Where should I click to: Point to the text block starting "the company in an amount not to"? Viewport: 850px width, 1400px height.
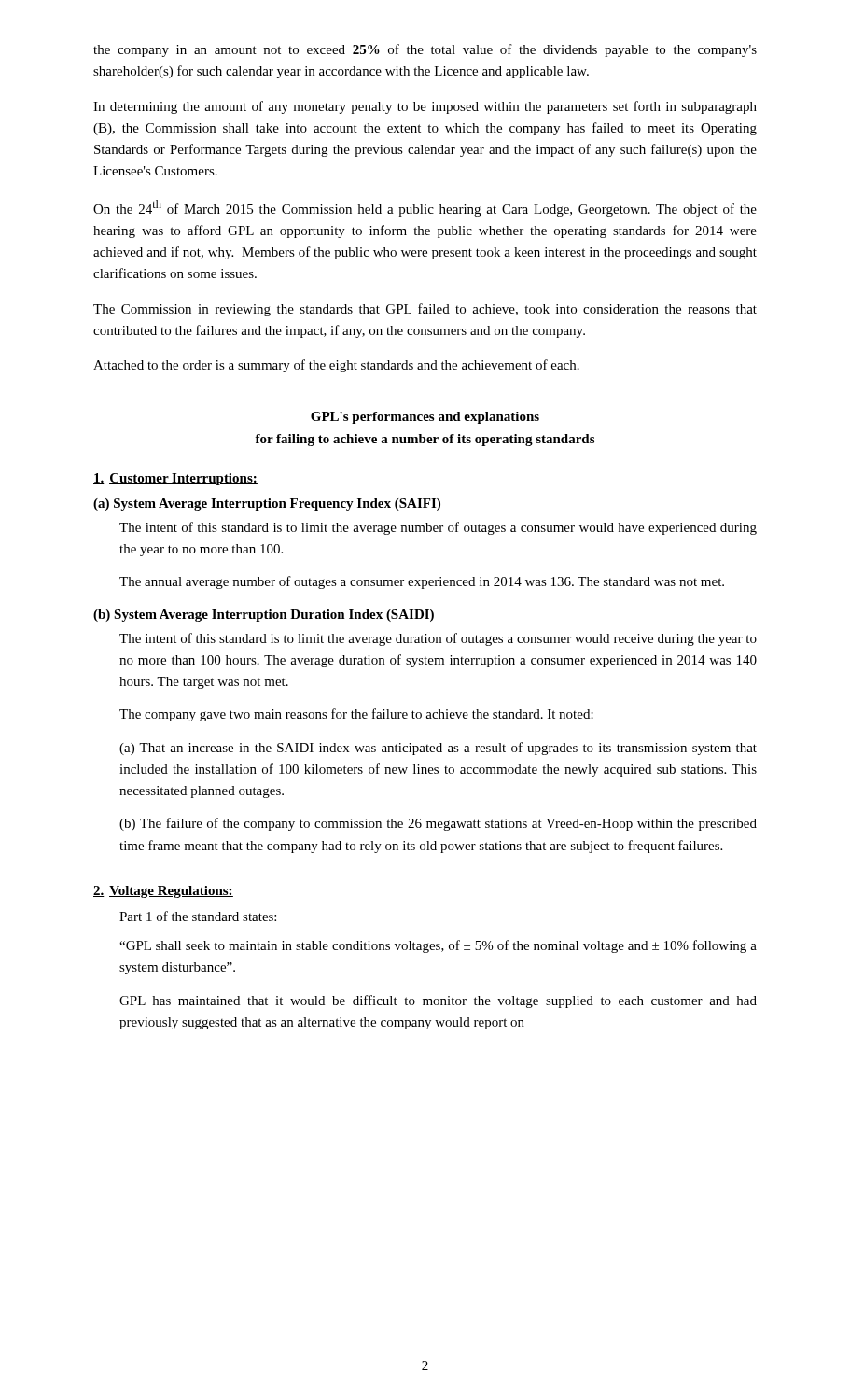click(x=425, y=60)
